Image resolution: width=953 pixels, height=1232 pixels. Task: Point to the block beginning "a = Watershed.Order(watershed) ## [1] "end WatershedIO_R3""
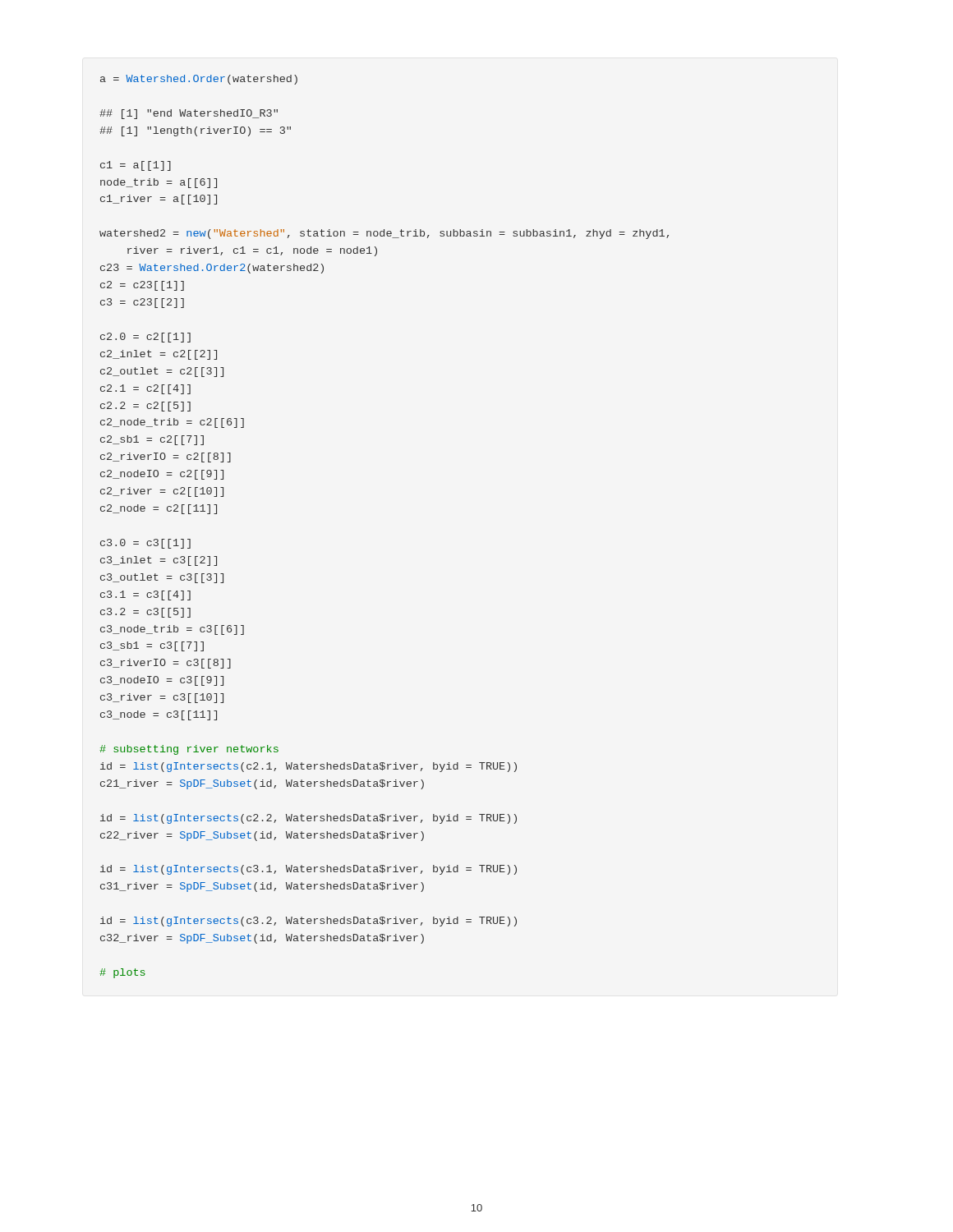(199, 80)
